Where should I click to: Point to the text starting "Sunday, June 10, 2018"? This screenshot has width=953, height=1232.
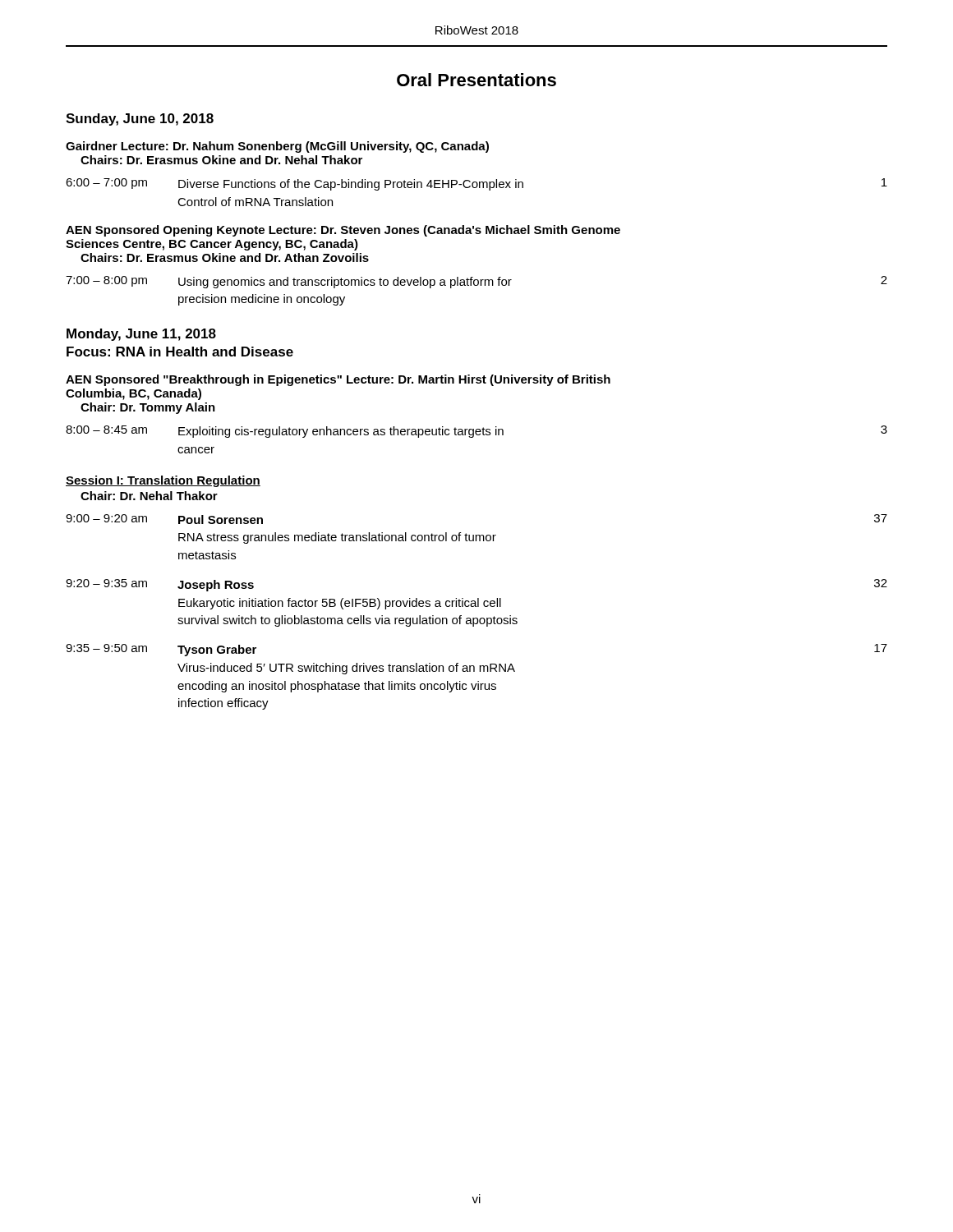140,119
